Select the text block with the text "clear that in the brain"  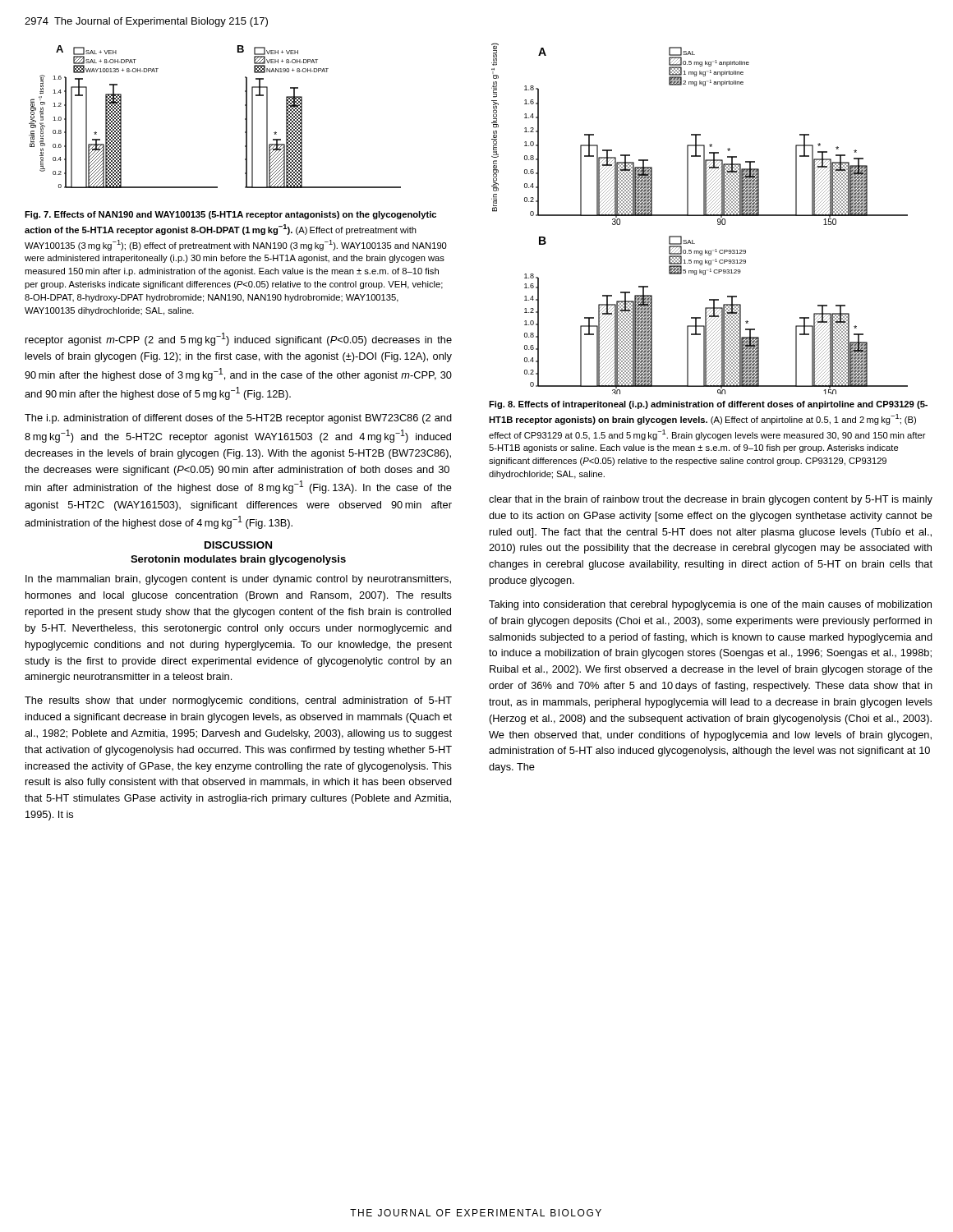[711, 540]
